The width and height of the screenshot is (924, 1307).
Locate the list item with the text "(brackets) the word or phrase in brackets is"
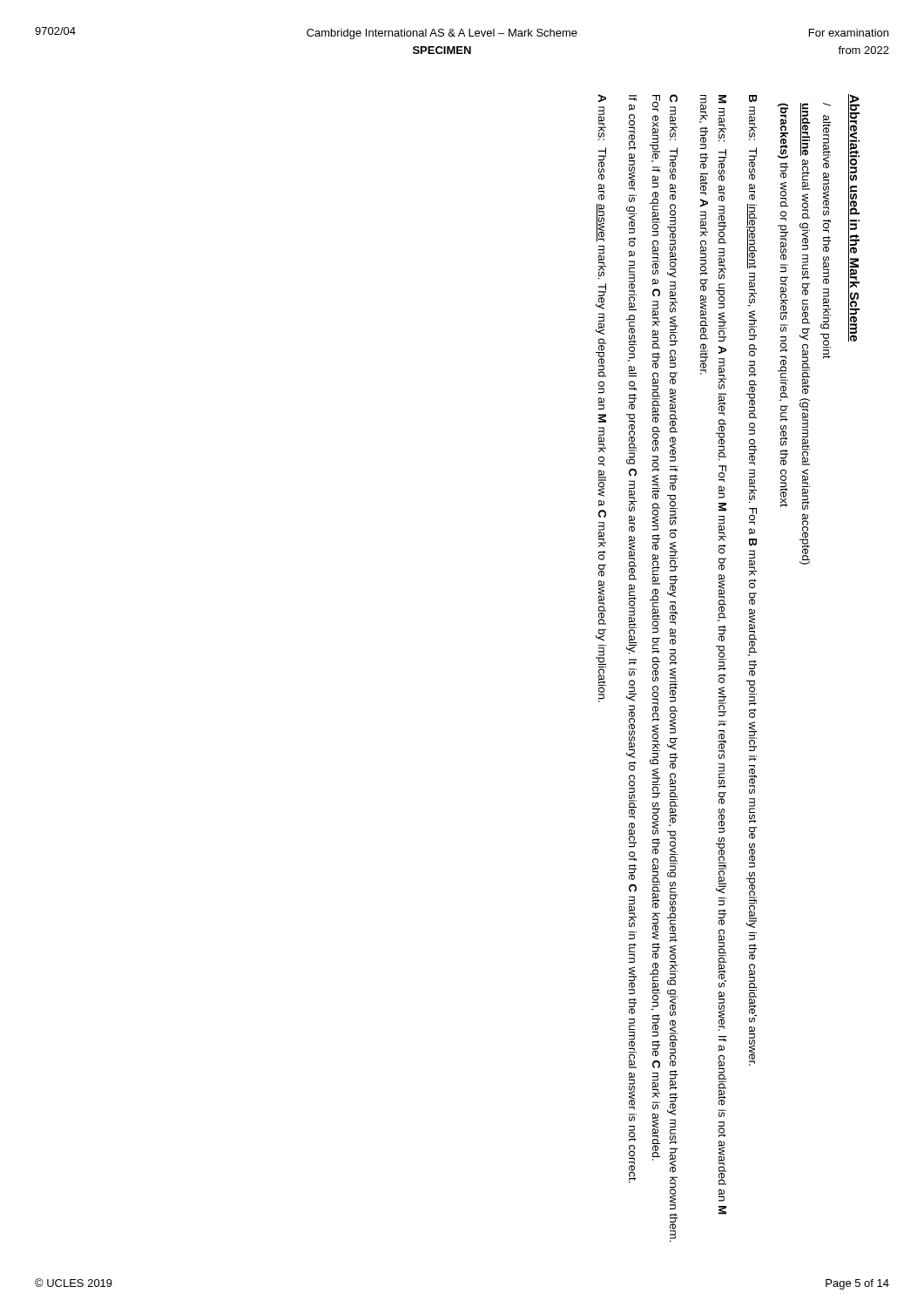(785, 305)
